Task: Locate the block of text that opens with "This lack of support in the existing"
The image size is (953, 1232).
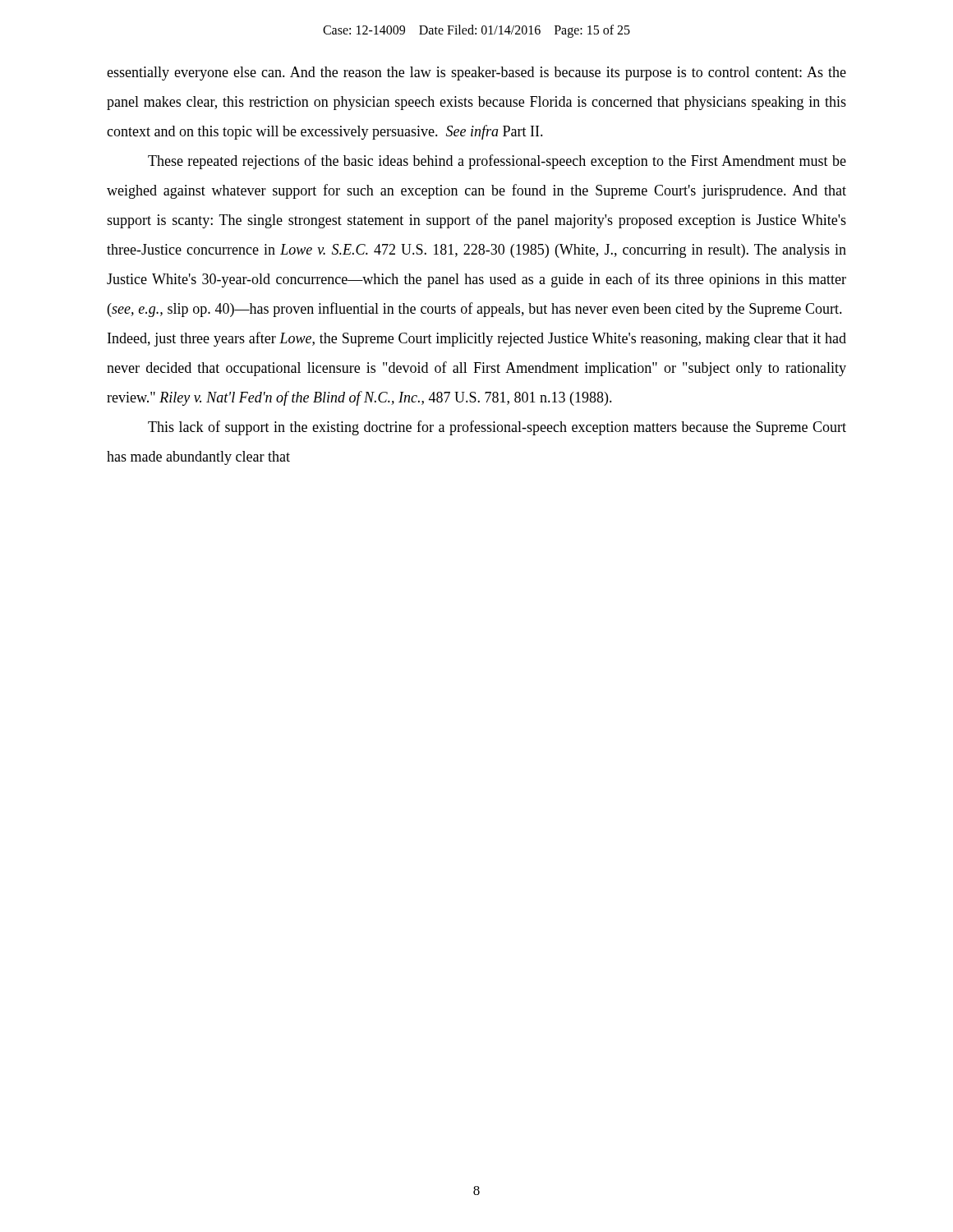Action: click(x=476, y=442)
